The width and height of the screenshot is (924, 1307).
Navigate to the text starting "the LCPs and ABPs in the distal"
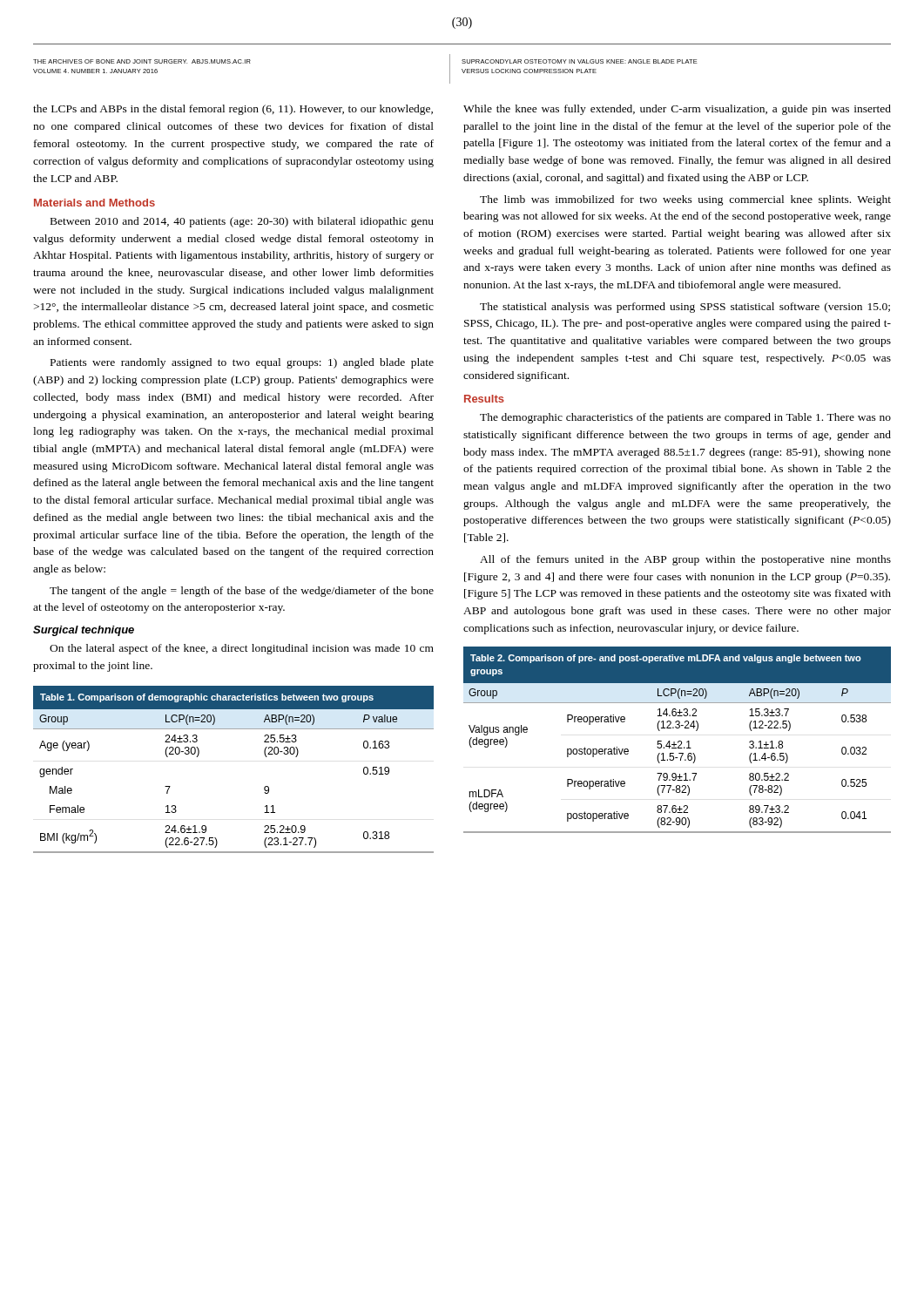tap(233, 144)
